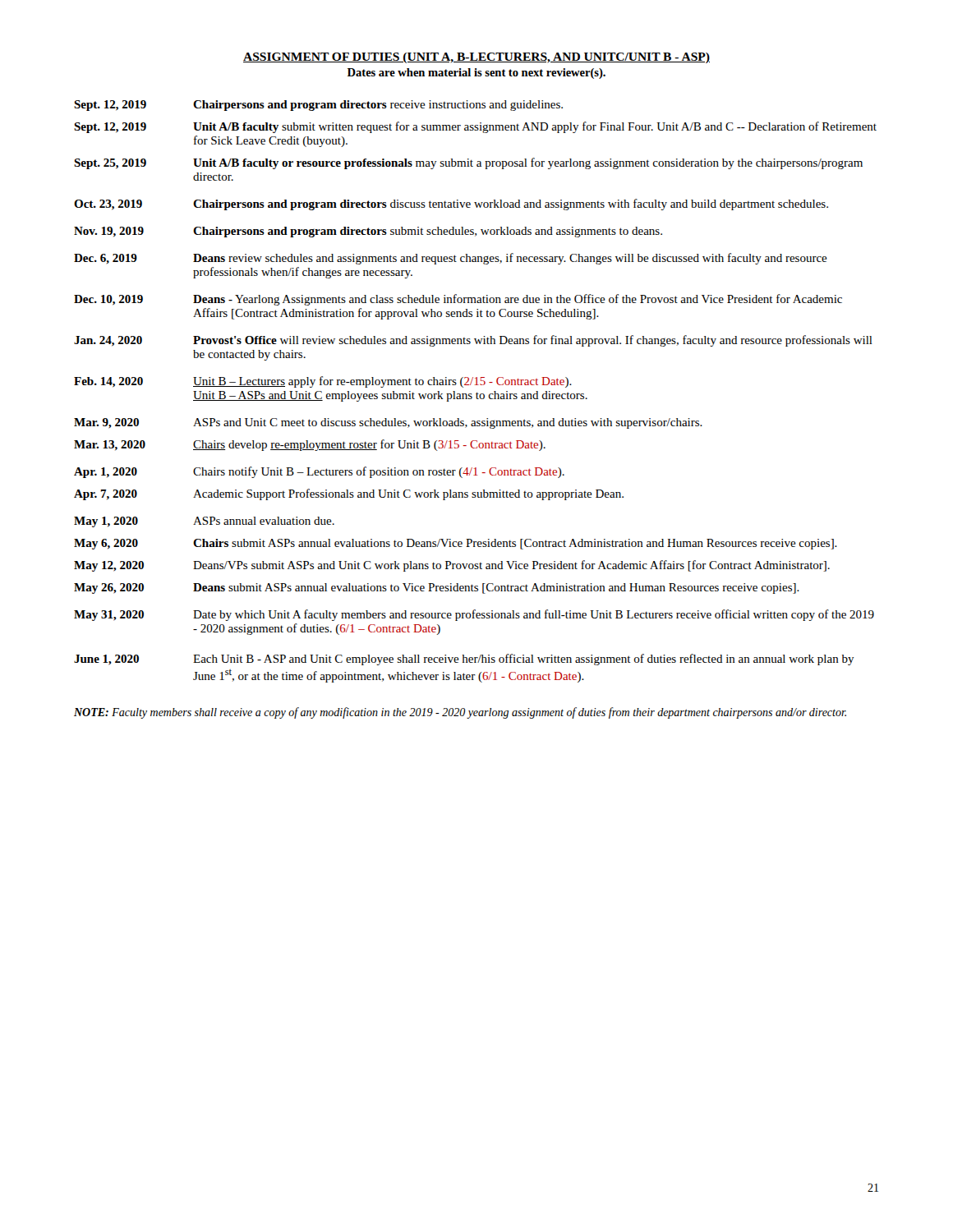Click on the list item containing "Date by which Unit A faculty"
The image size is (953, 1232).
coord(534,621)
